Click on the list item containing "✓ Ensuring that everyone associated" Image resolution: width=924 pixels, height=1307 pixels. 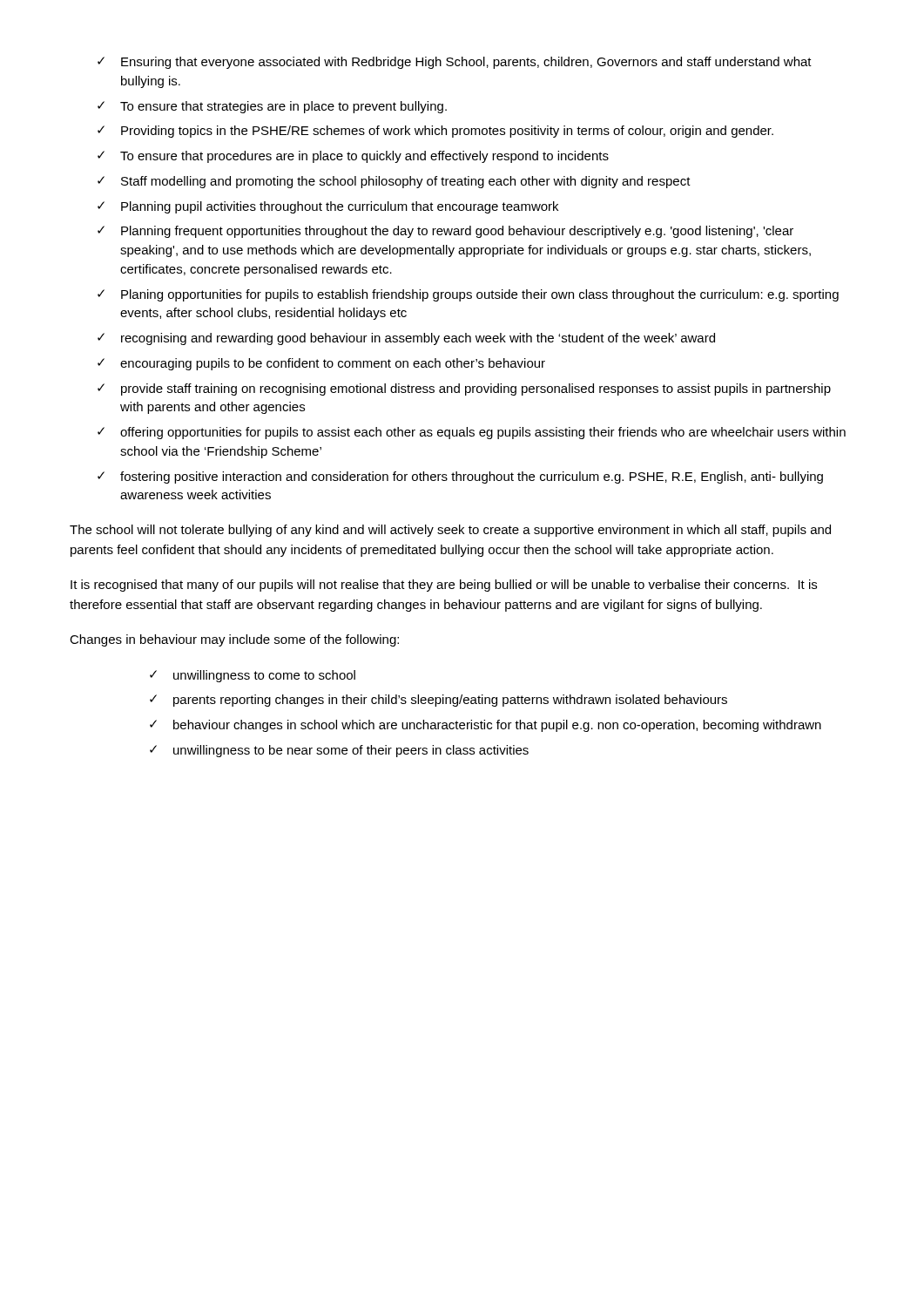click(x=475, y=71)
